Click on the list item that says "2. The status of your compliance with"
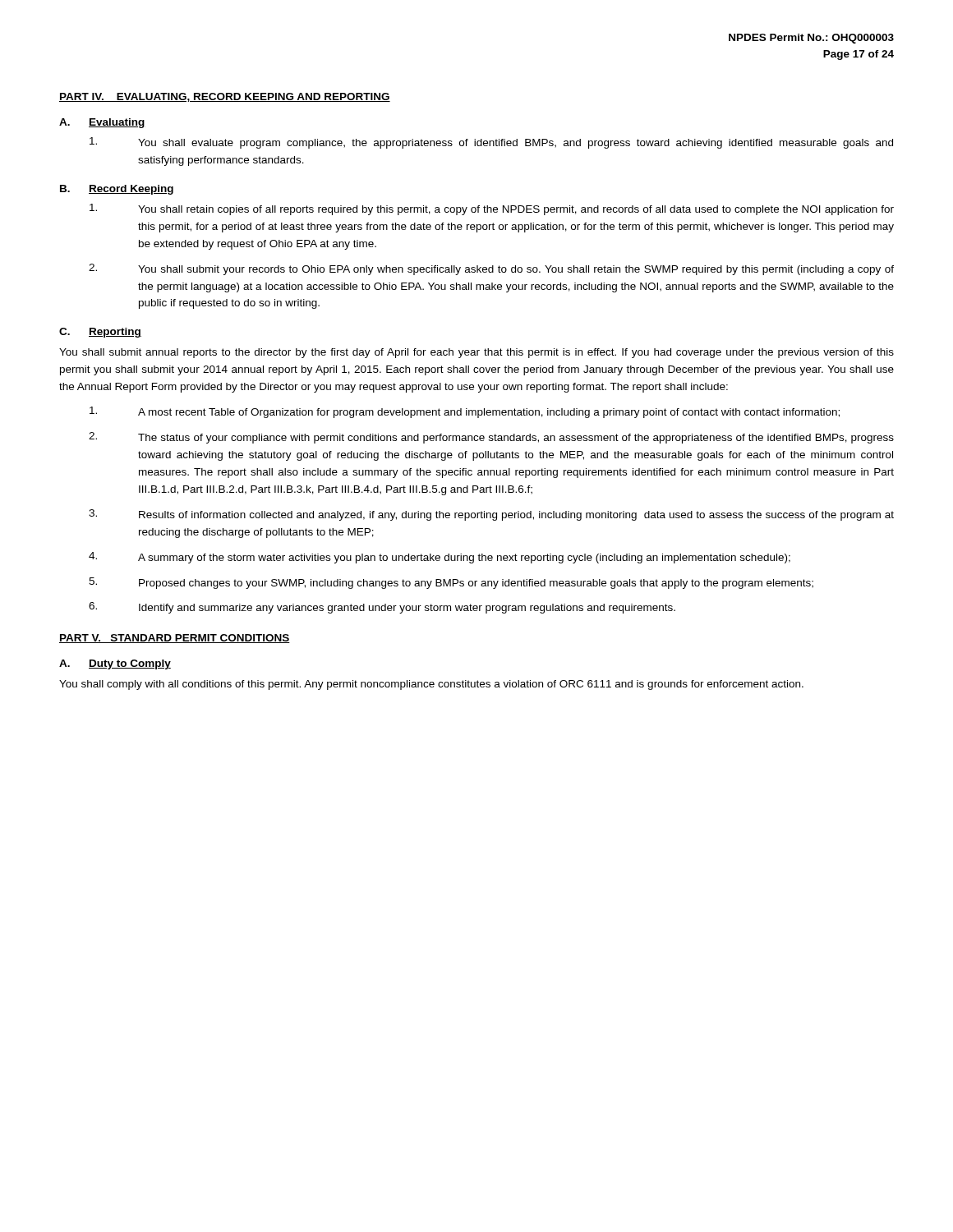953x1232 pixels. pos(476,464)
